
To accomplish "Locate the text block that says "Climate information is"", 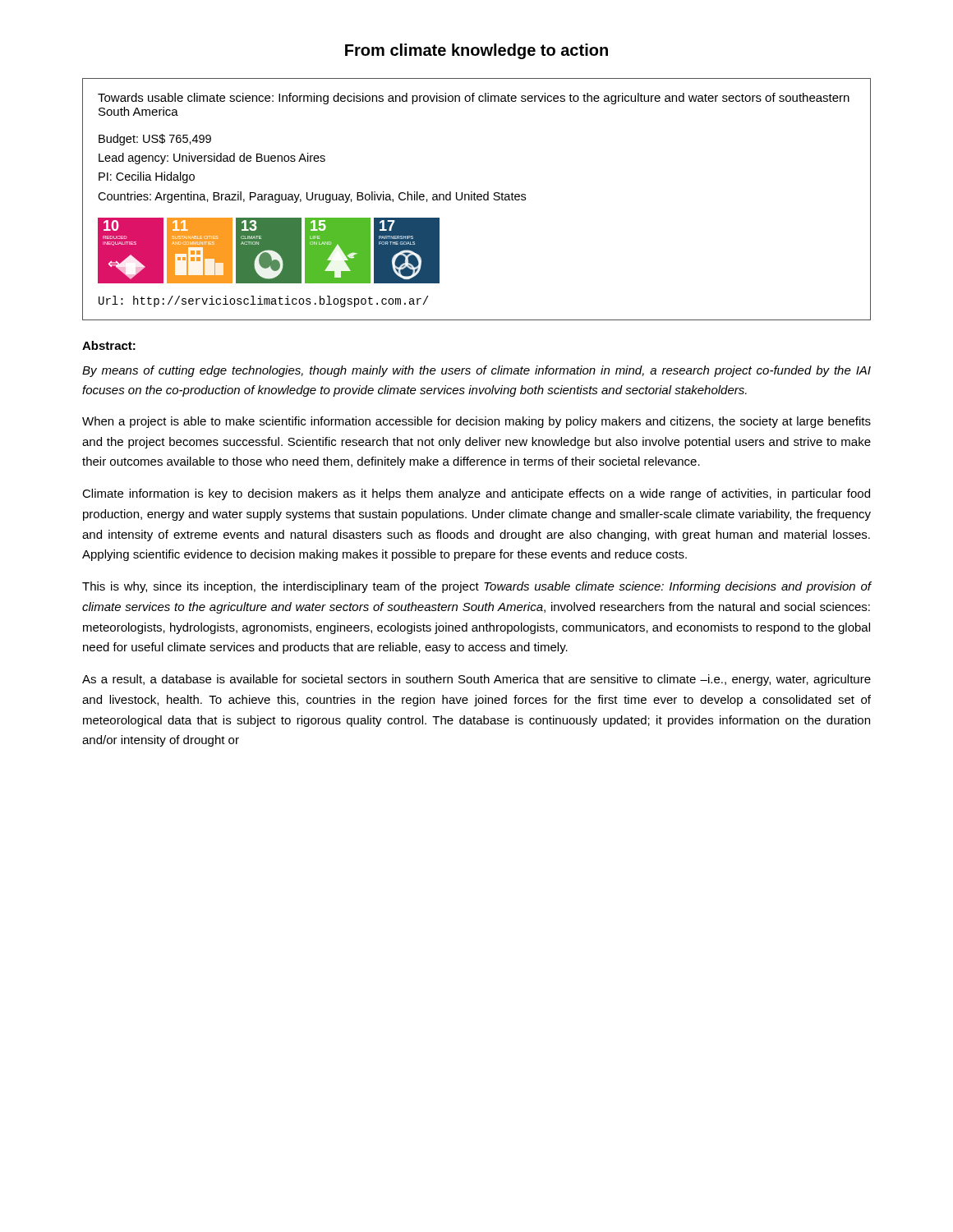I will (x=476, y=524).
